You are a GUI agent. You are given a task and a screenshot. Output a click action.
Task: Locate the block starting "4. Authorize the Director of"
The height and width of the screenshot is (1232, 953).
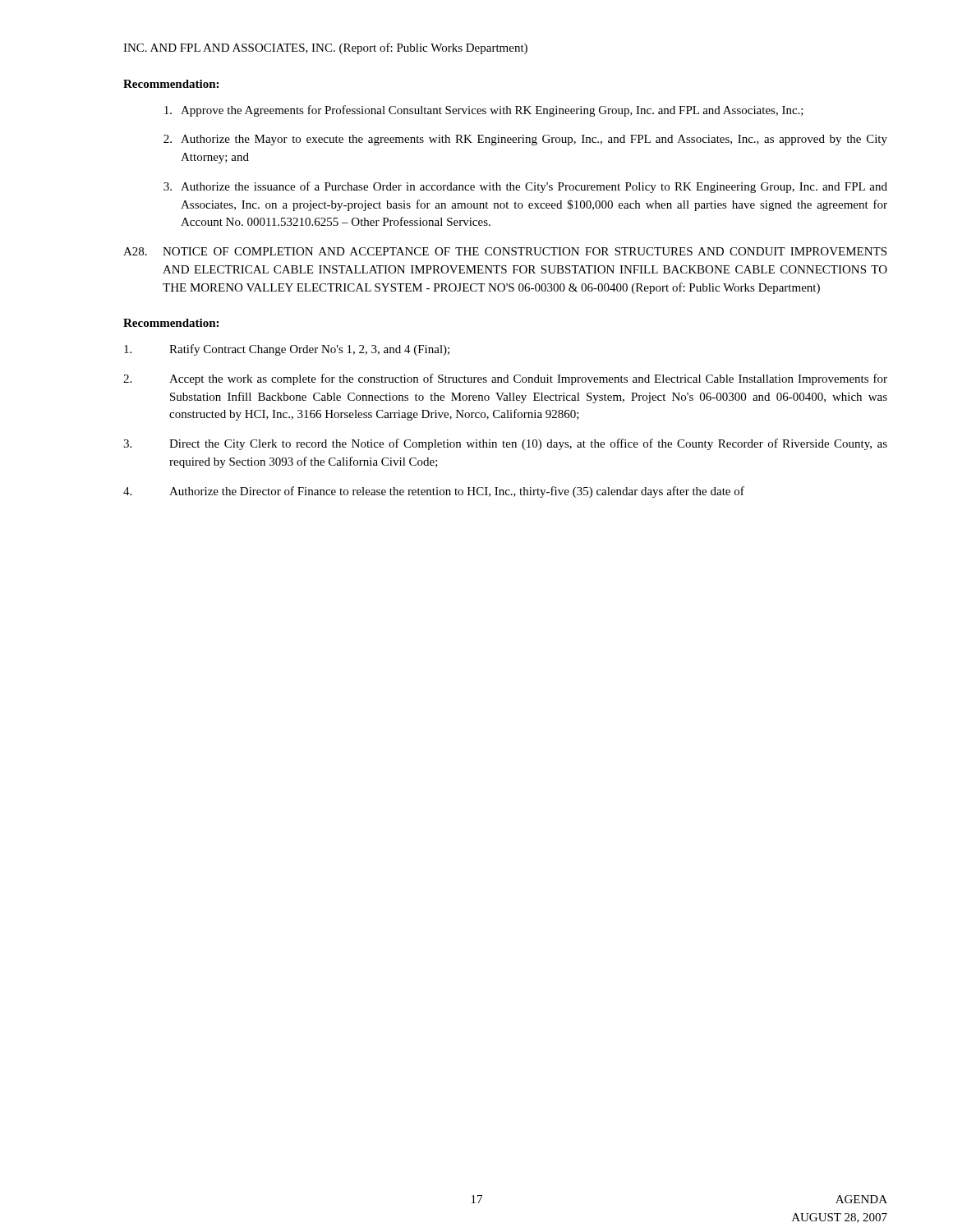505,492
